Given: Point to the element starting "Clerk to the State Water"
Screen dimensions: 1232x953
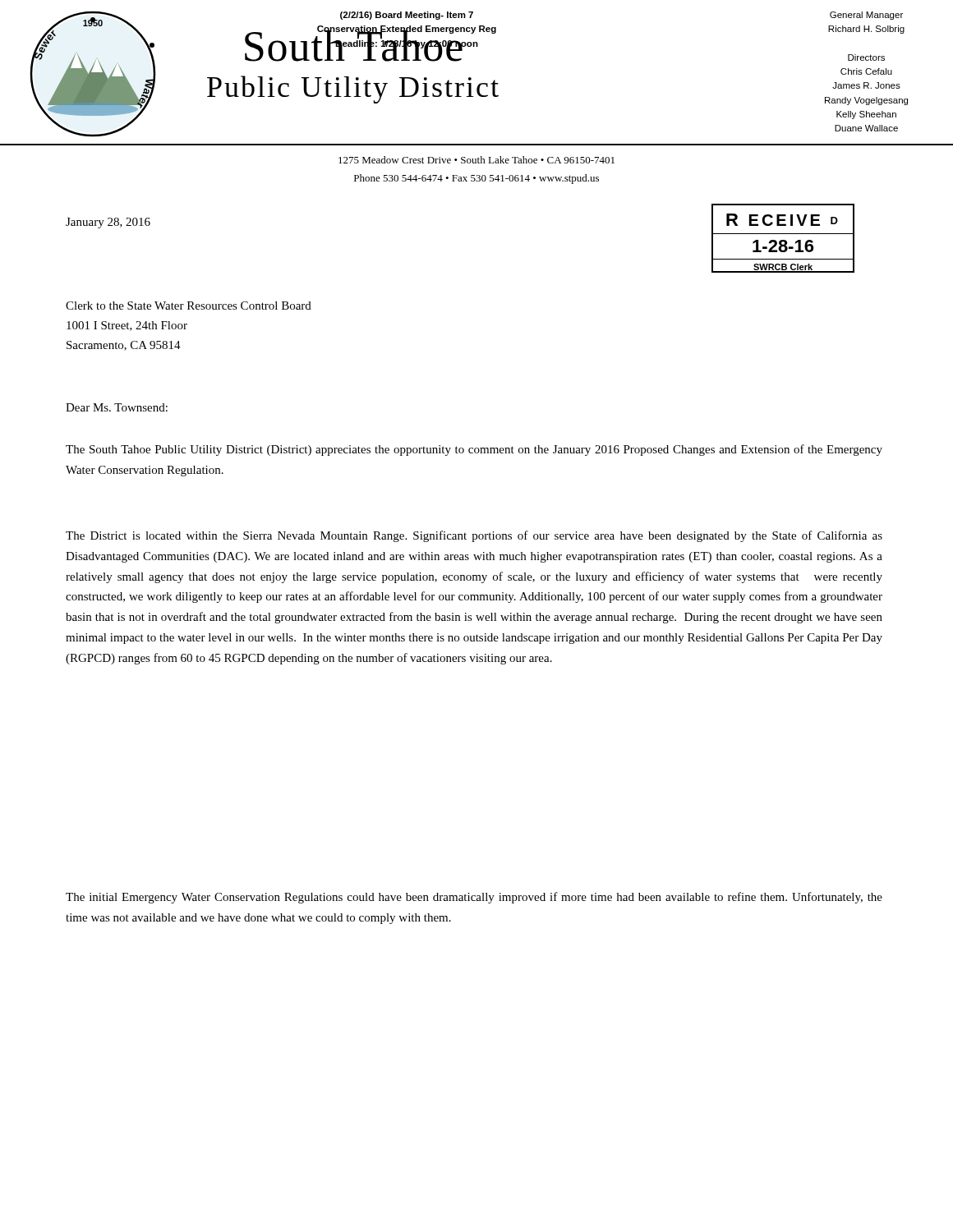Looking at the screenshot, I should [x=189, y=325].
